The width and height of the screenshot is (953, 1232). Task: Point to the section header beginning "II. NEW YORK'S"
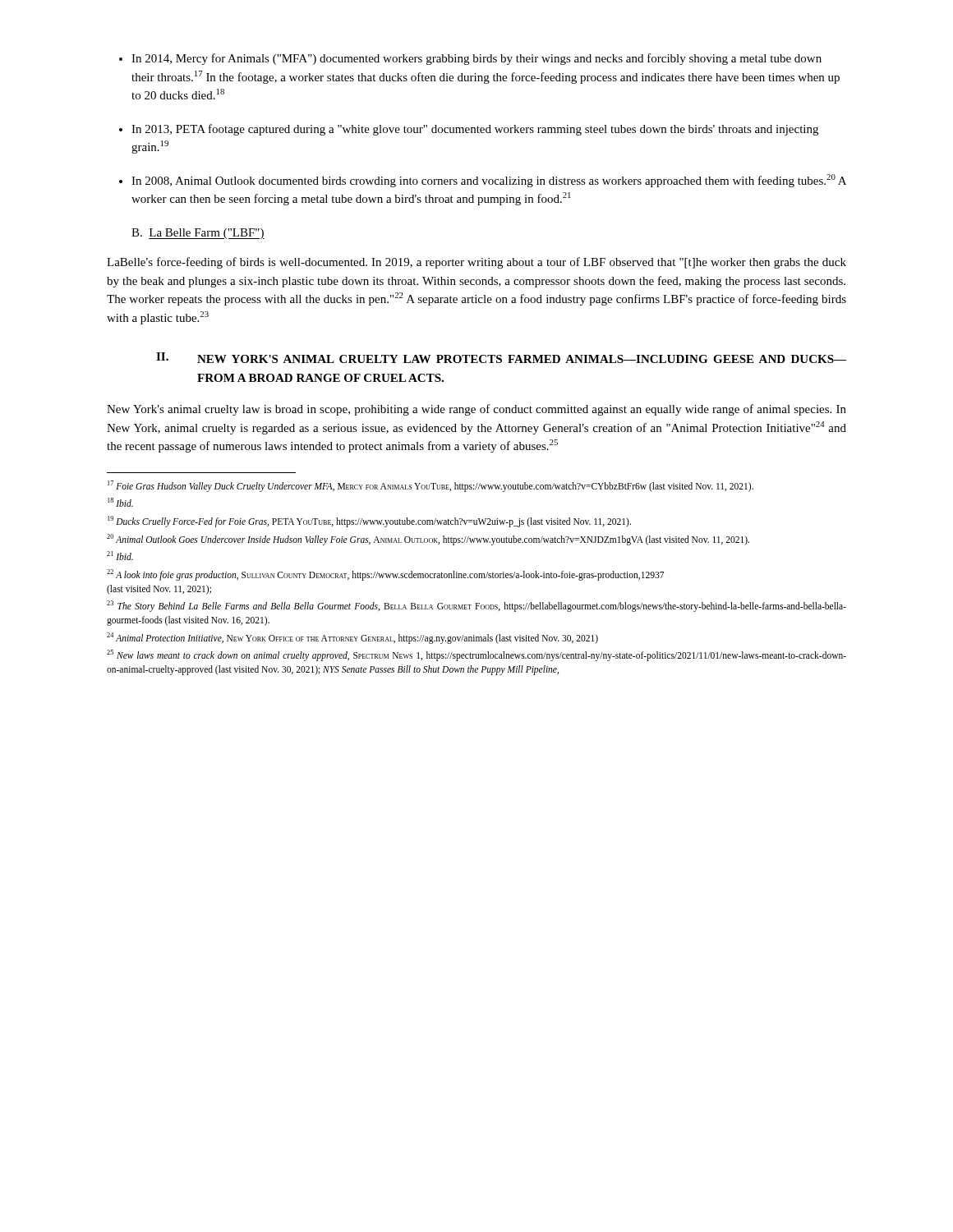[x=501, y=368]
